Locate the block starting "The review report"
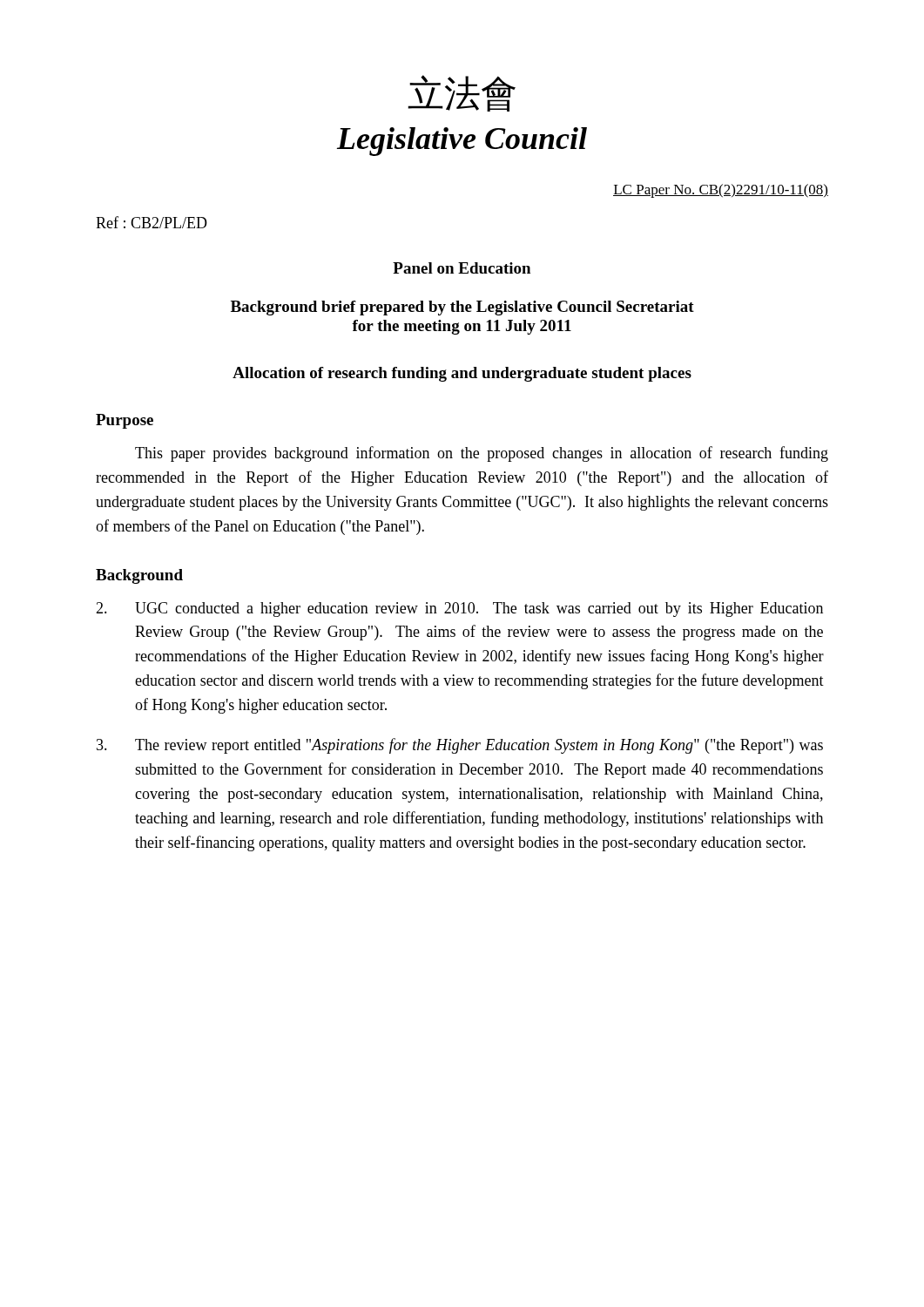Image resolution: width=924 pixels, height=1307 pixels. (460, 794)
